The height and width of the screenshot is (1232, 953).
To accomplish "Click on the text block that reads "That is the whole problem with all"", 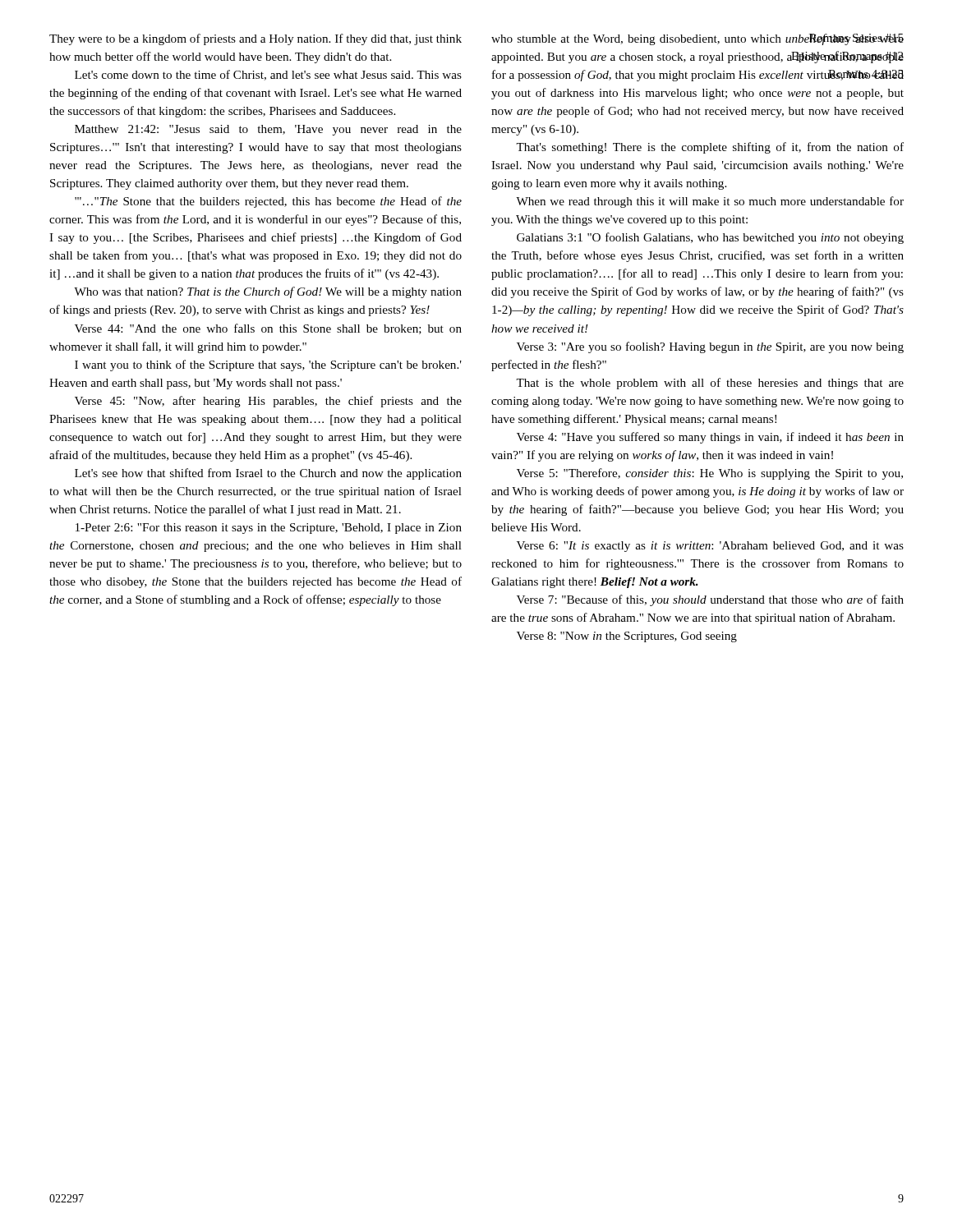I will click(x=698, y=401).
